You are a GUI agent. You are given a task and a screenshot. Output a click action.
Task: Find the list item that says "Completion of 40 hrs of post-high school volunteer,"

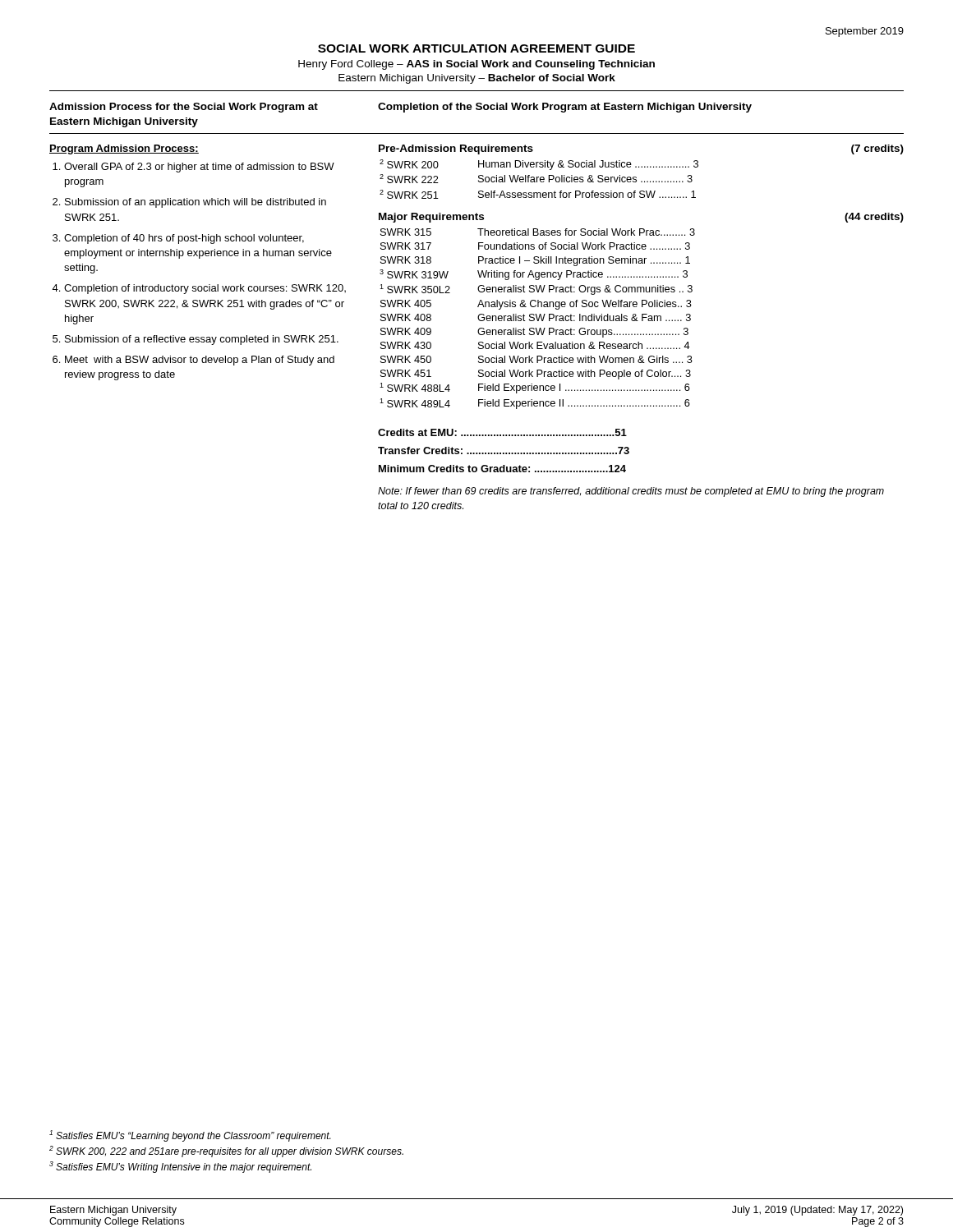tap(198, 253)
